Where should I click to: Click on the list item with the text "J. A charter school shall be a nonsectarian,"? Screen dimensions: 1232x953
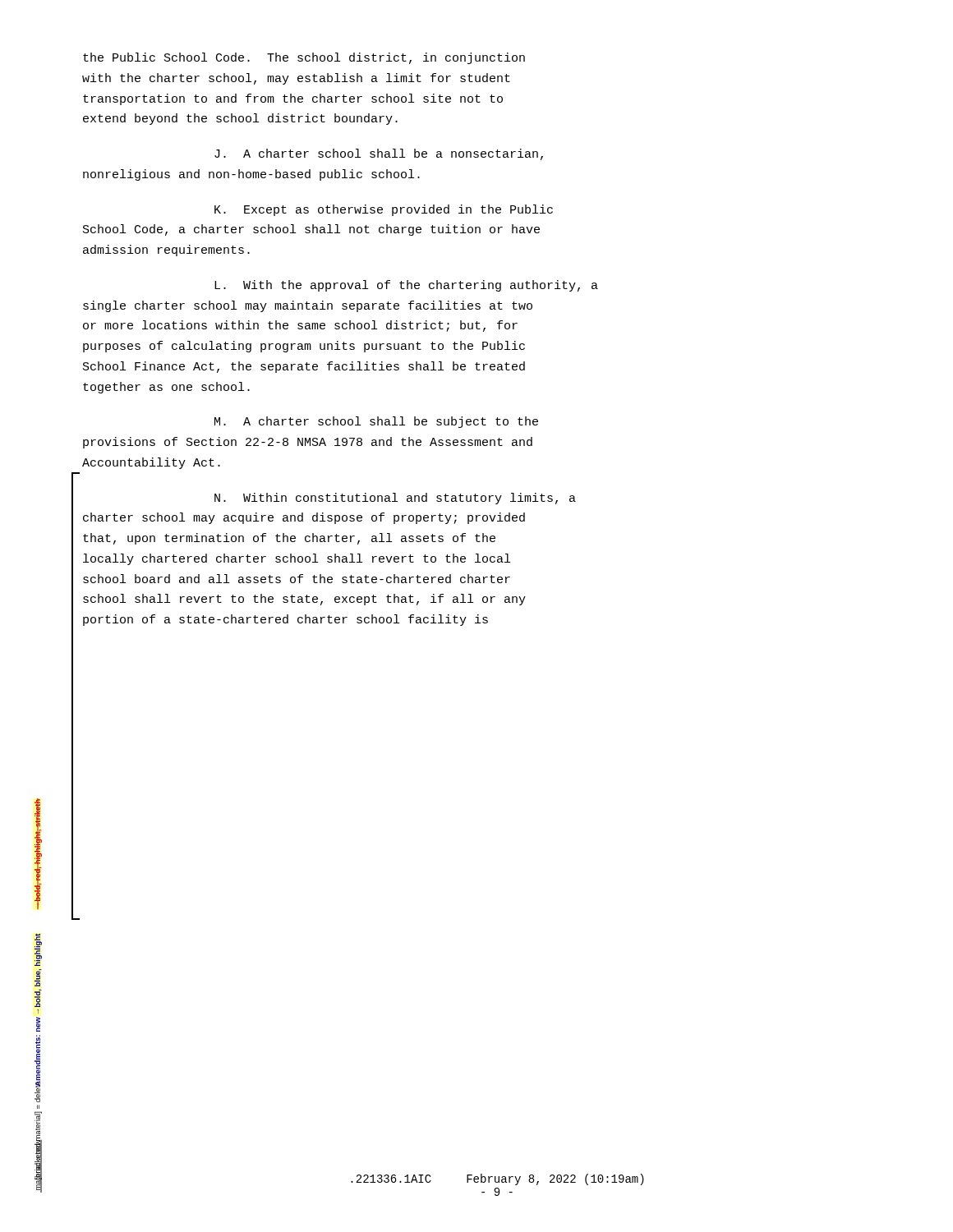click(x=314, y=164)
